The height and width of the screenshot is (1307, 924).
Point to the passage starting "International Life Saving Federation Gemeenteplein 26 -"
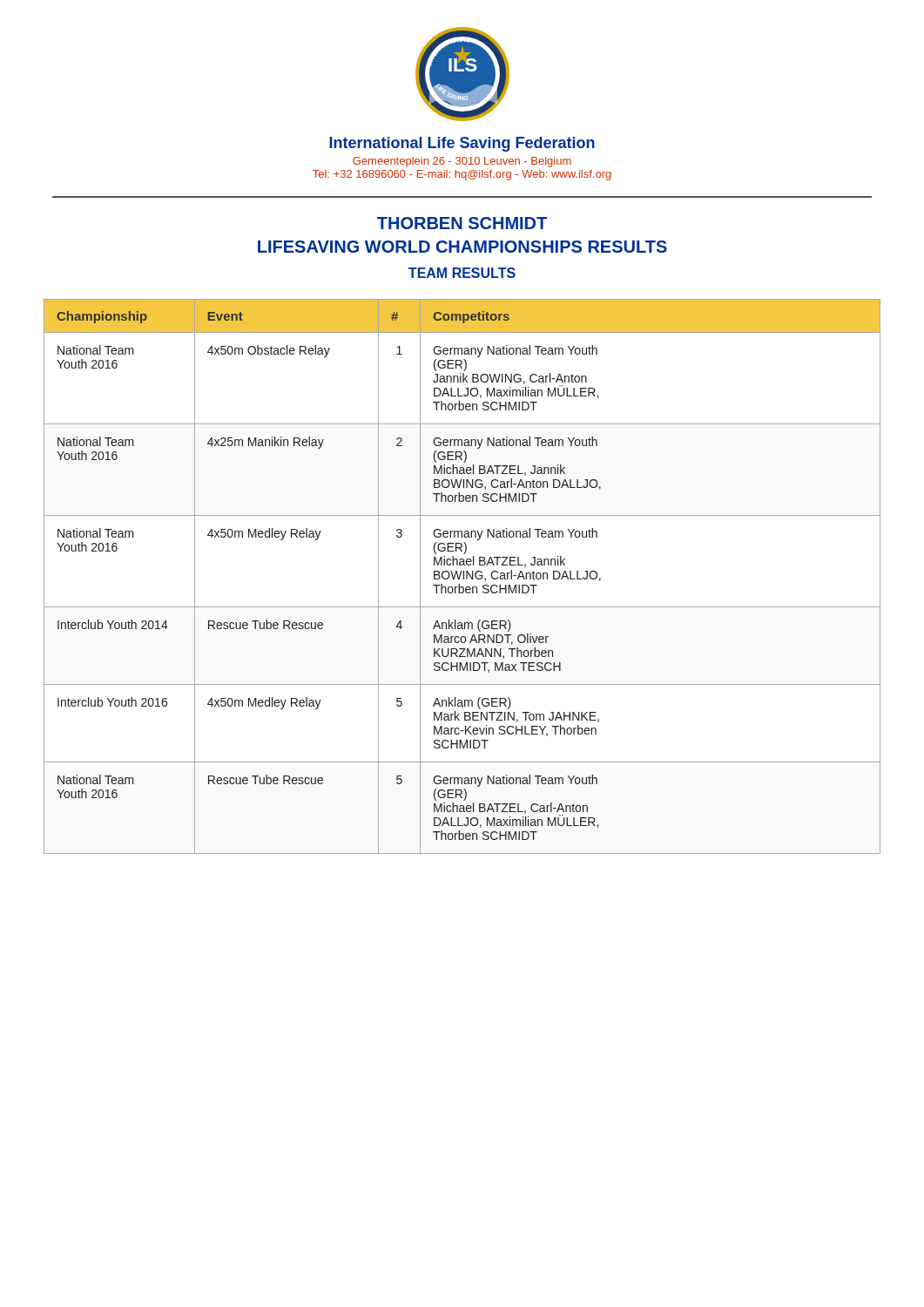(x=462, y=157)
